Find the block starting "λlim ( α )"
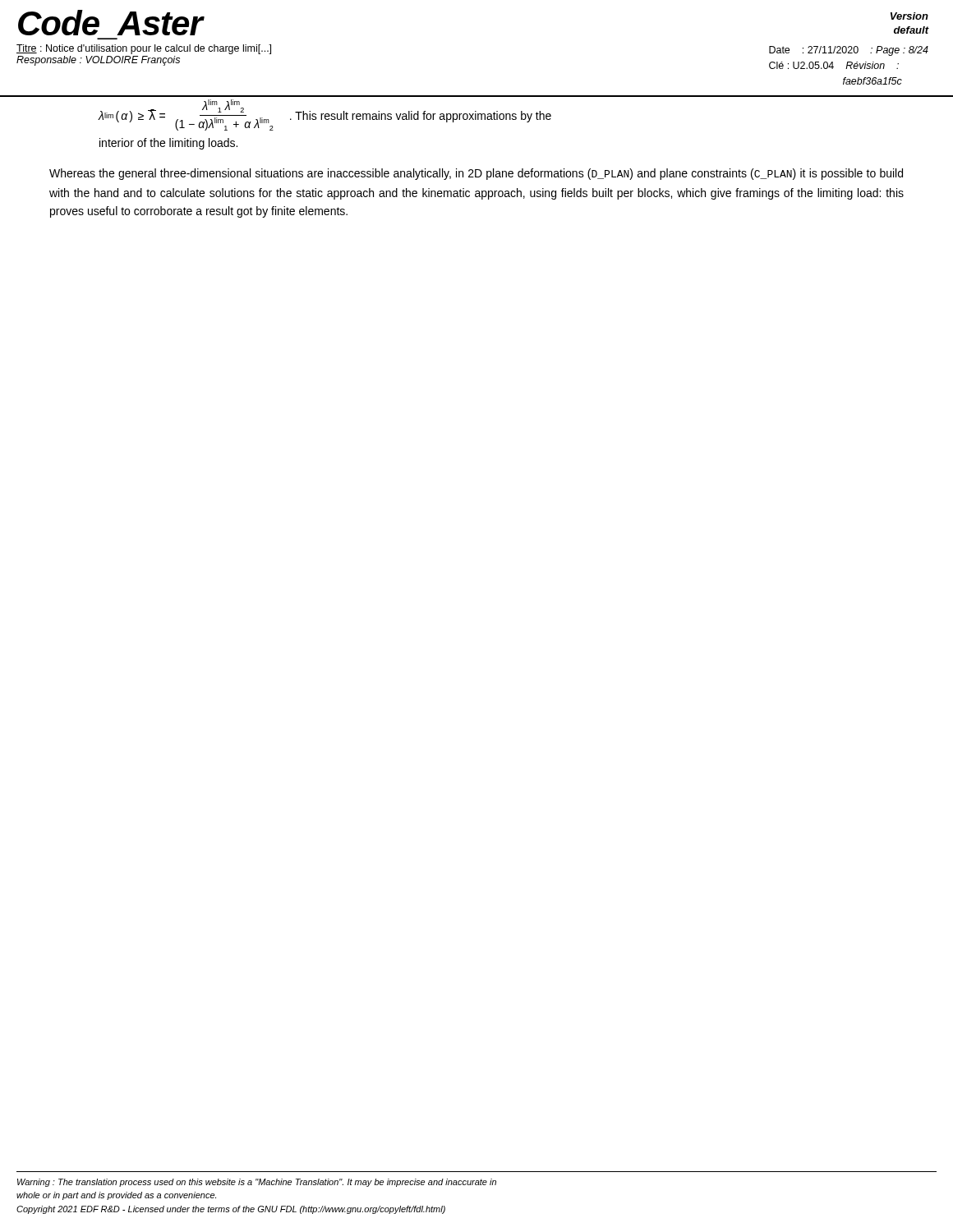The image size is (953, 1232). pyautogui.click(x=501, y=124)
